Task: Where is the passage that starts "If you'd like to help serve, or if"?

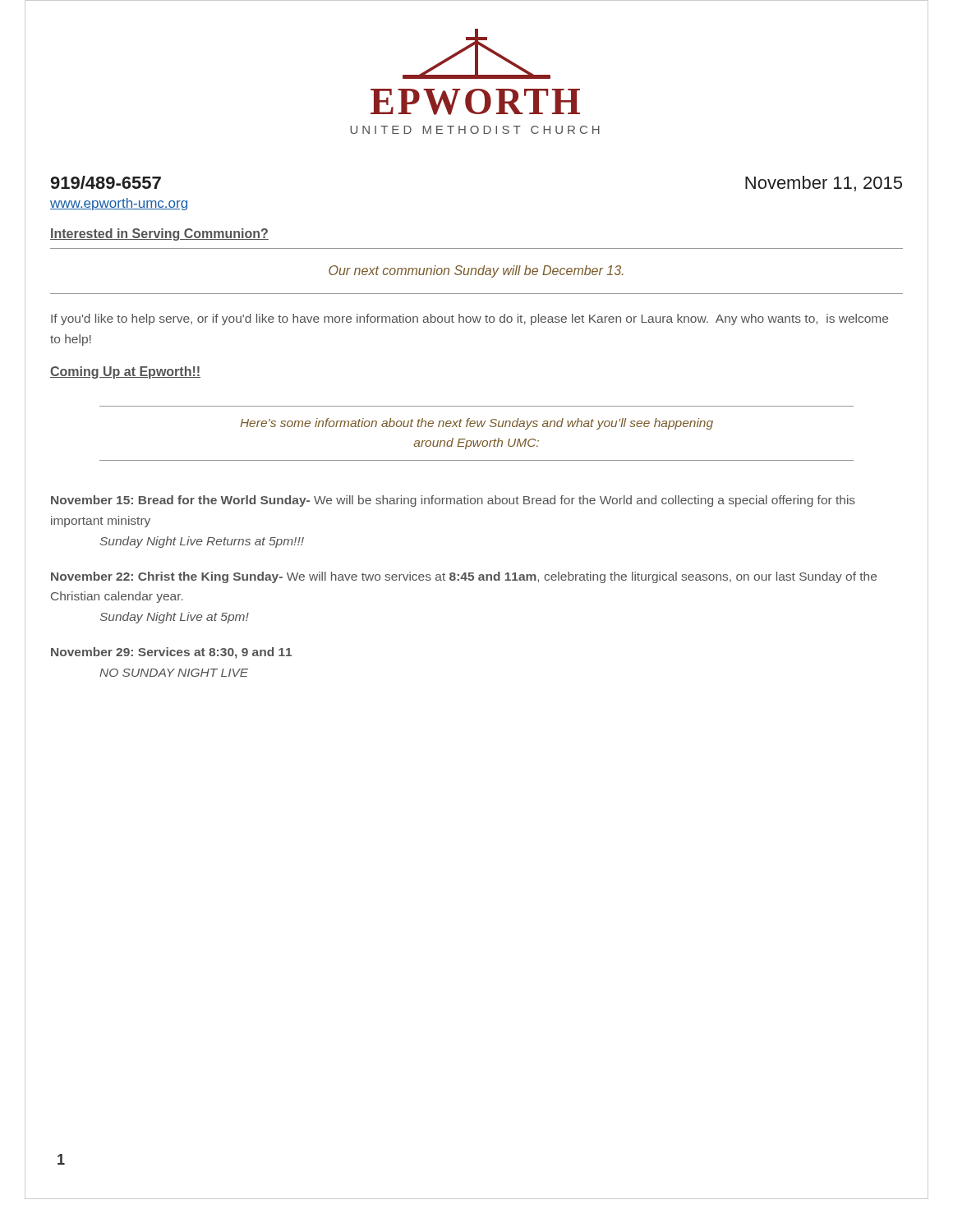Action: pos(469,328)
